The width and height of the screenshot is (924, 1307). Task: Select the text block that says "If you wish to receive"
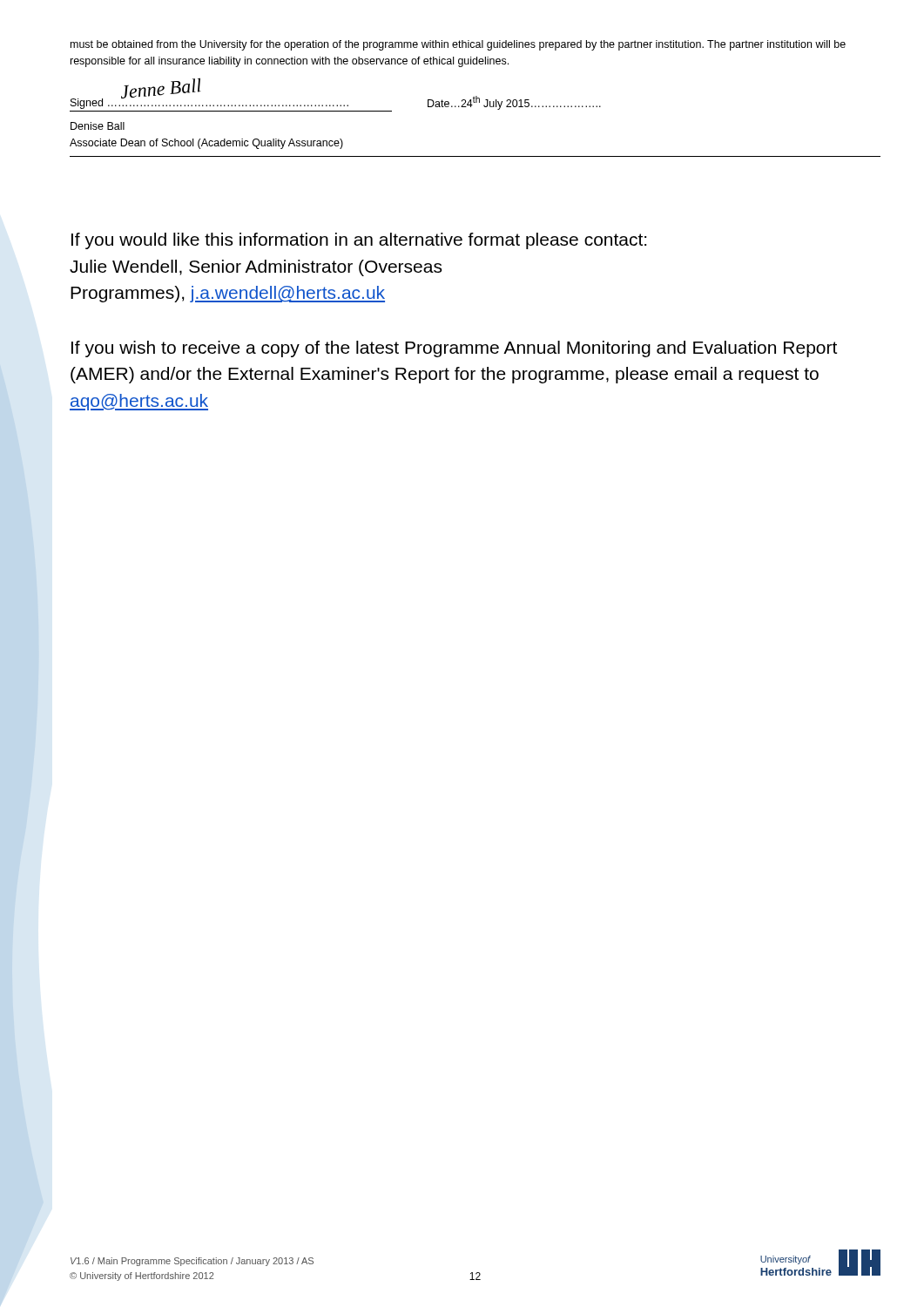[x=453, y=373]
